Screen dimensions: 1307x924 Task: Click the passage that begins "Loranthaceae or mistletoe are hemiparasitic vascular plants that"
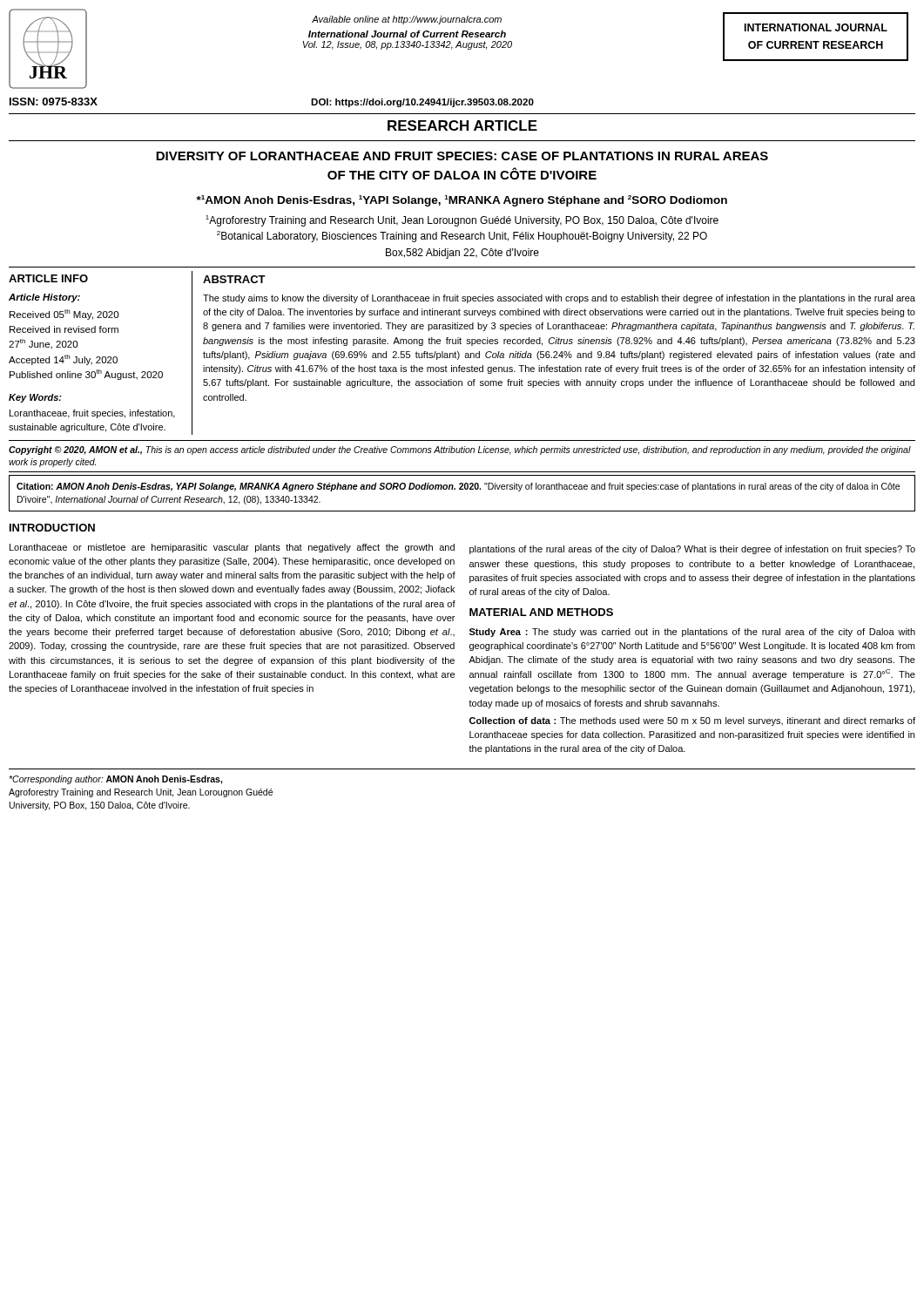coord(232,618)
